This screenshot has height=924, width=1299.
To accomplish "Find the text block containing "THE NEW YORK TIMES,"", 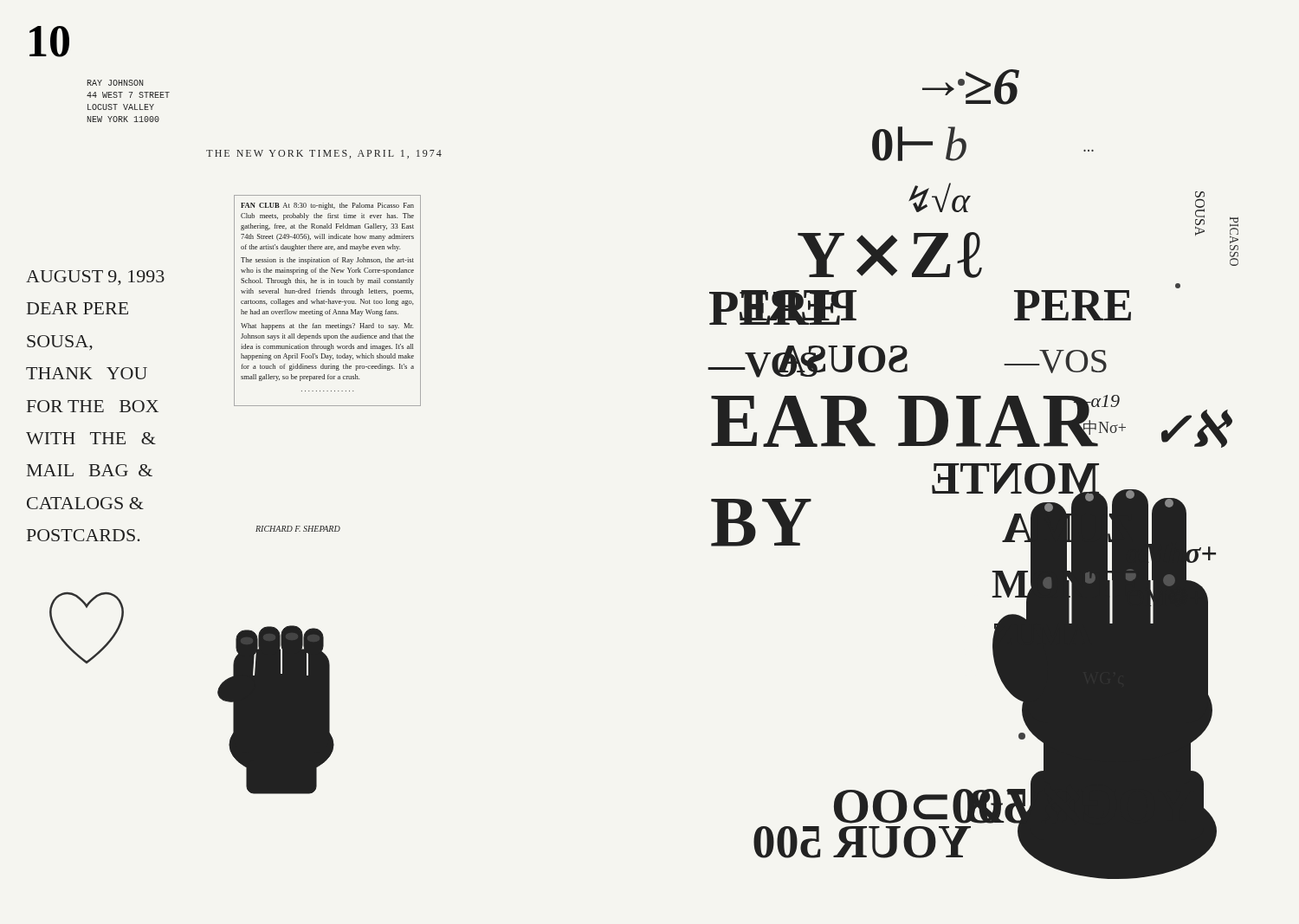I will [x=325, y=153].
